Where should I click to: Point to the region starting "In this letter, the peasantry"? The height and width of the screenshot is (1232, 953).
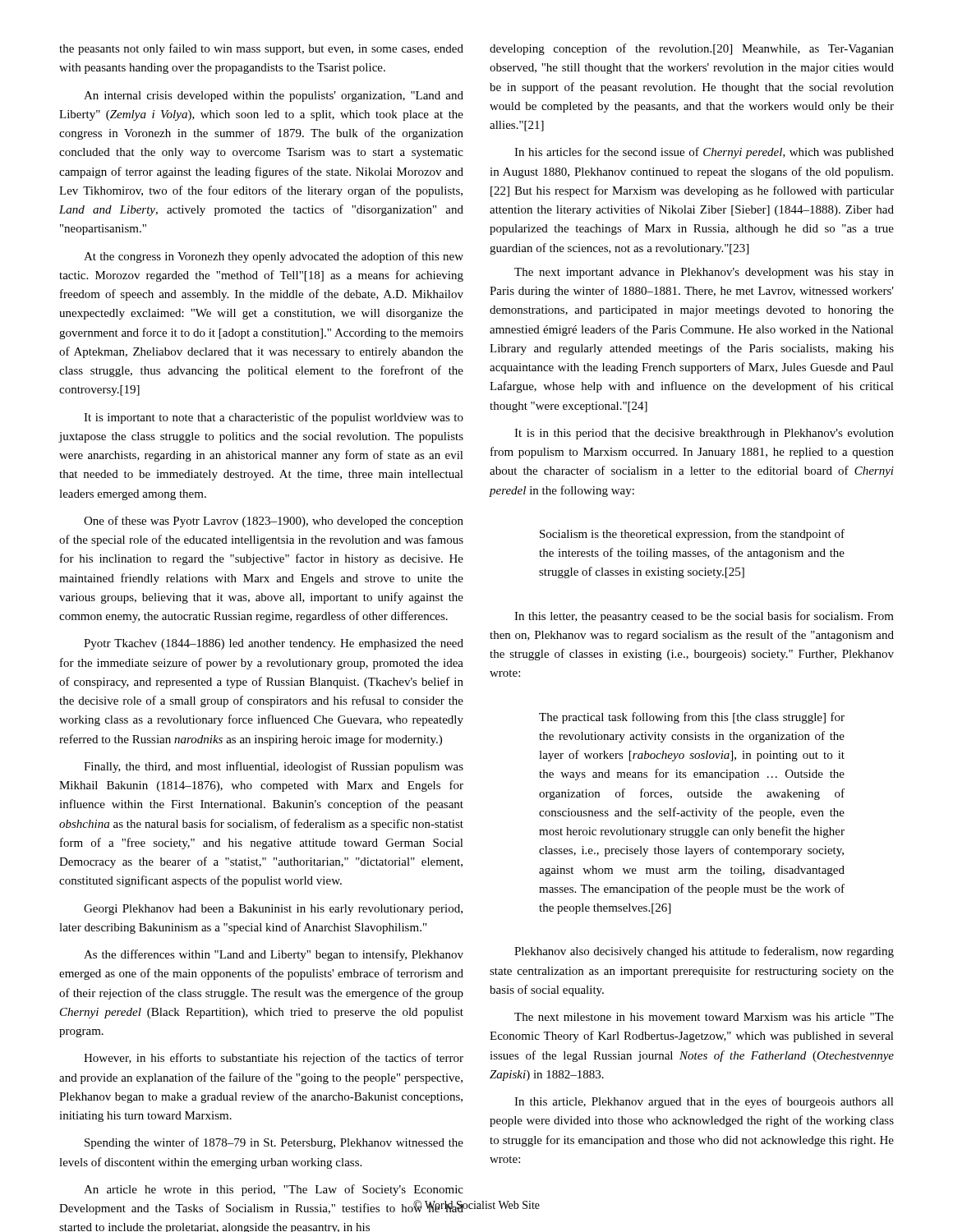pos(692,645)
